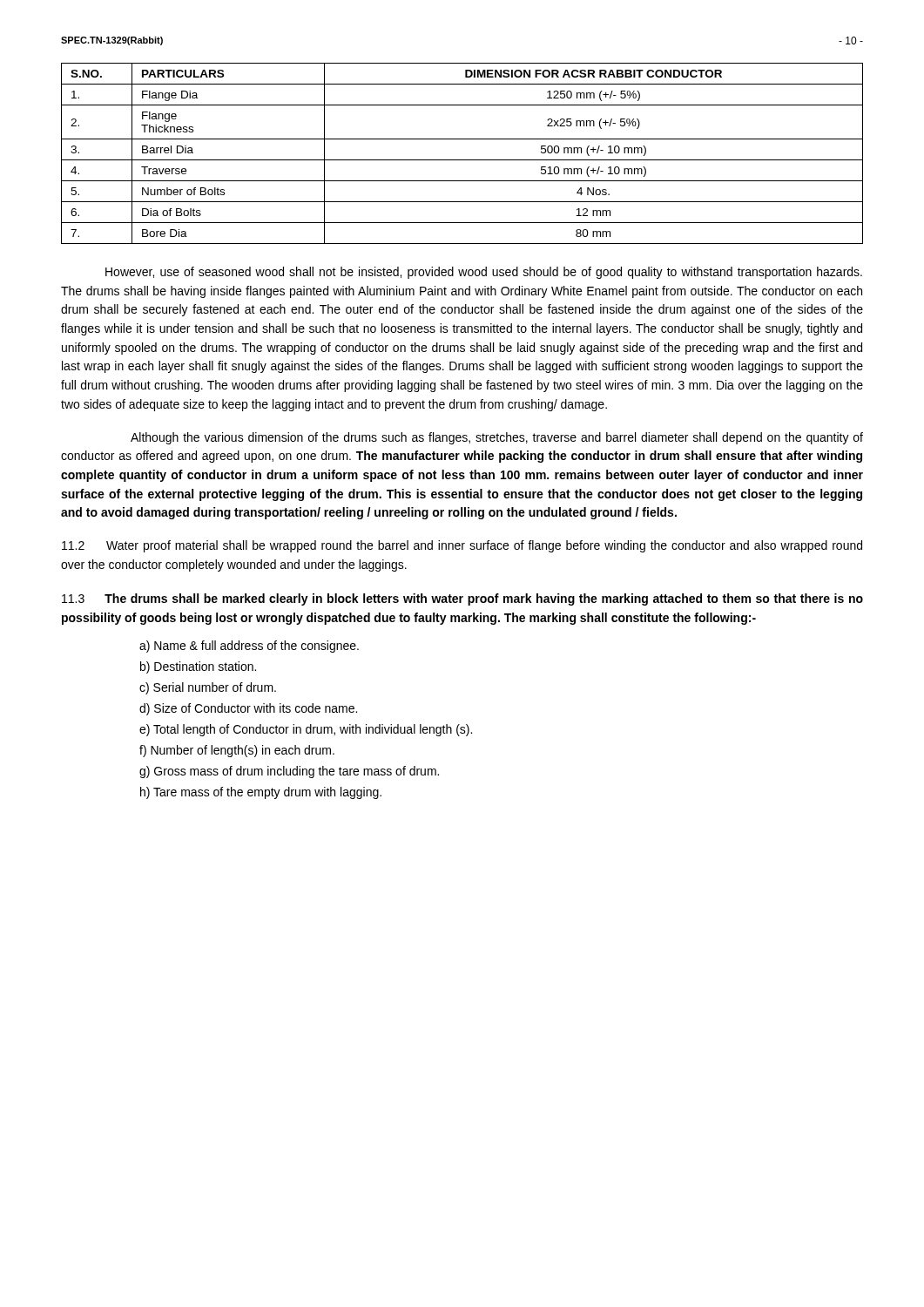Click the passage that begins "a) Name & full"

249,645
